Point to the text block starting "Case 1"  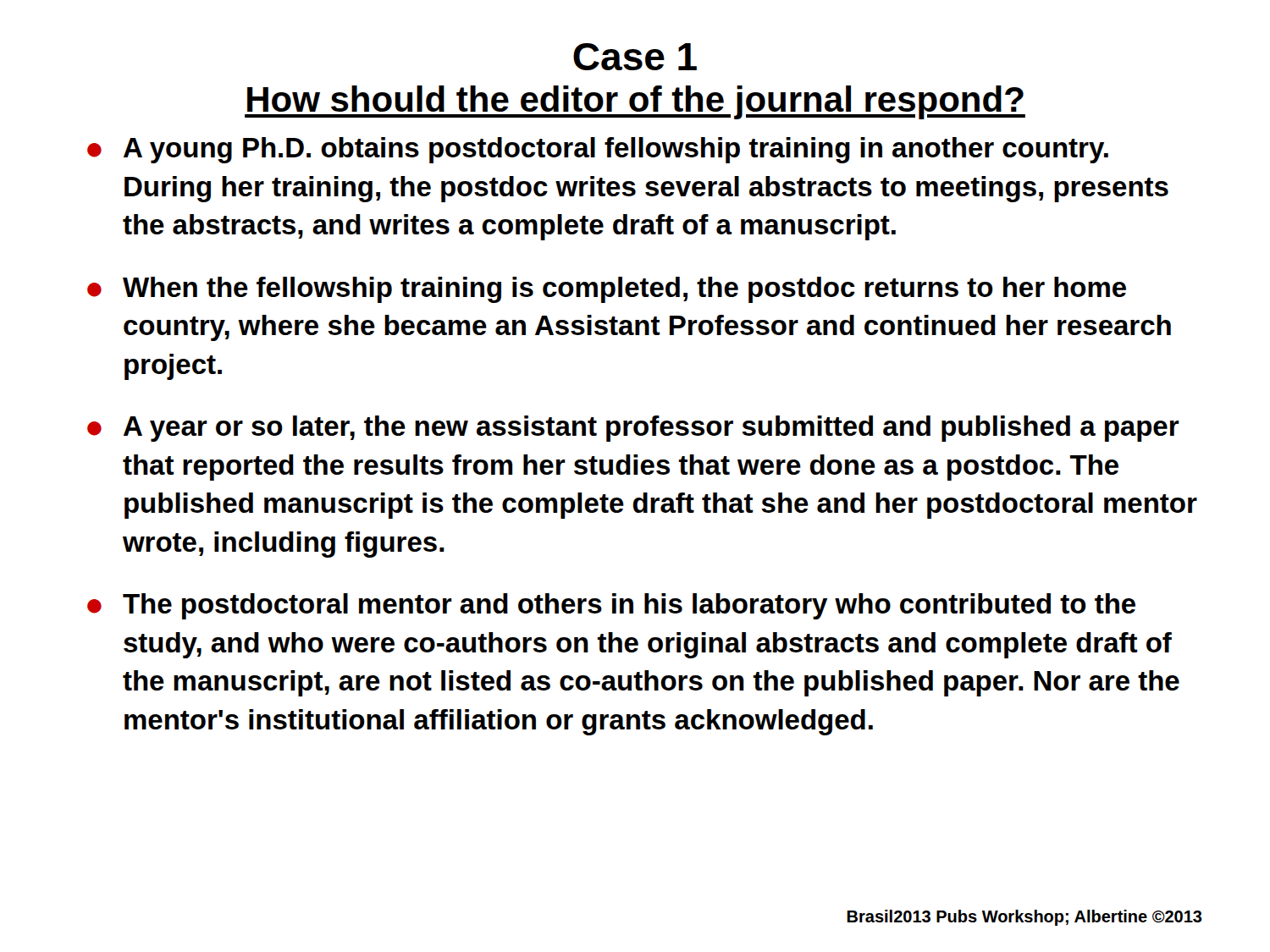pyautogui.click(x=635, y=57)
